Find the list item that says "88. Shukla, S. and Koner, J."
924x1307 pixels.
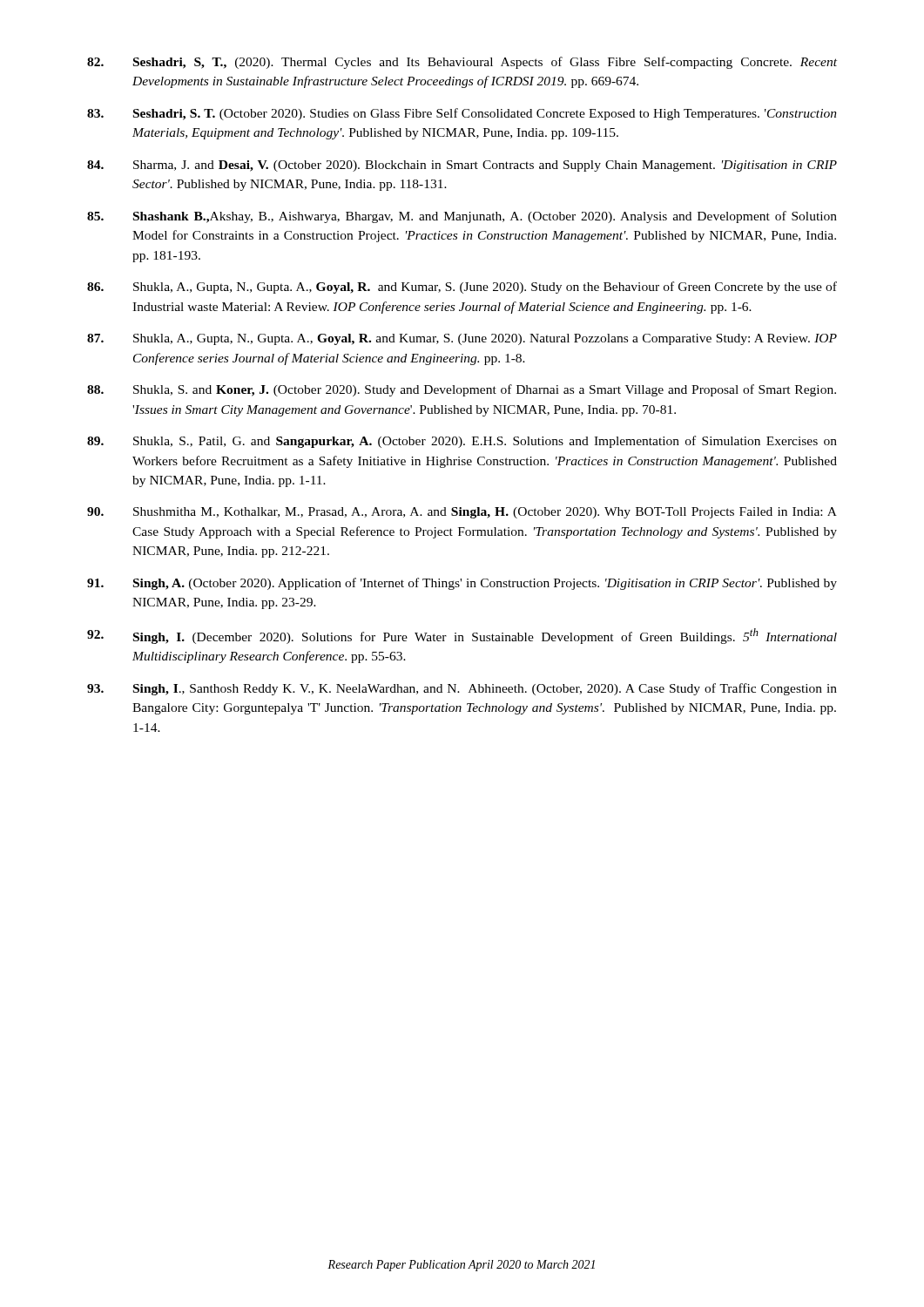462,400
